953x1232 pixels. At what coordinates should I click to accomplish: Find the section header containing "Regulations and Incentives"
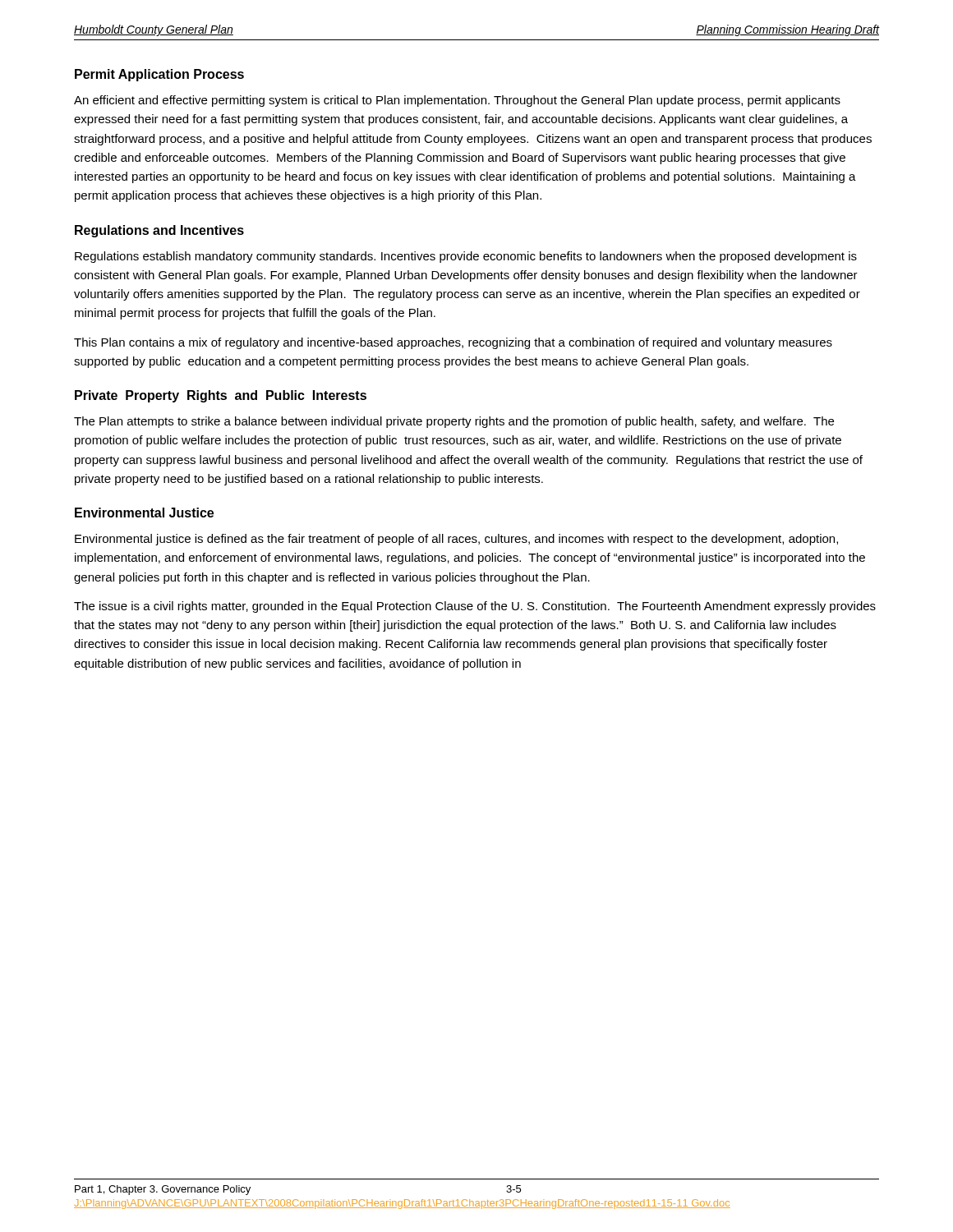(x=159, y=230)
